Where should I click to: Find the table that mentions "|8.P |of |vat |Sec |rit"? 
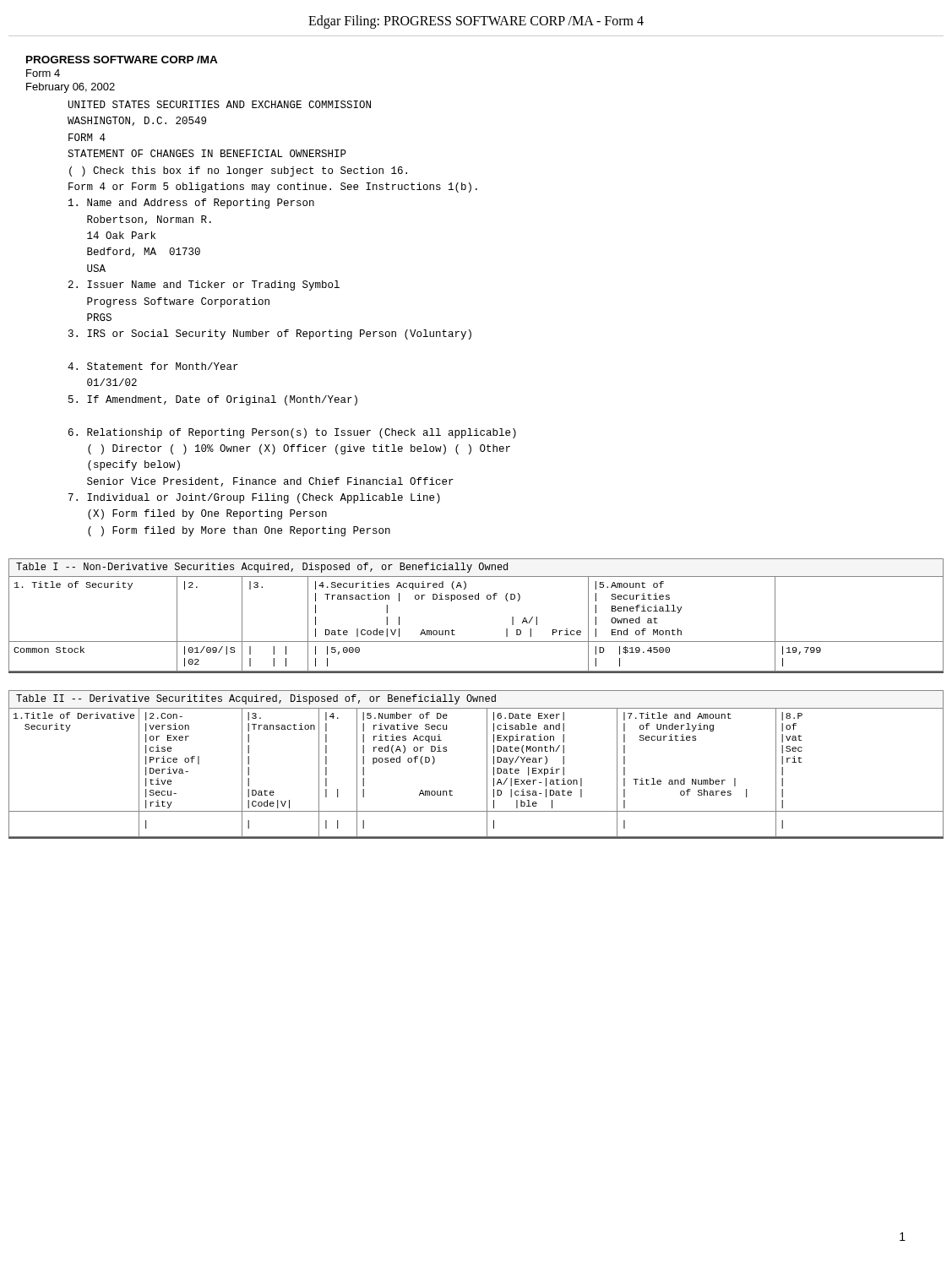476,773
